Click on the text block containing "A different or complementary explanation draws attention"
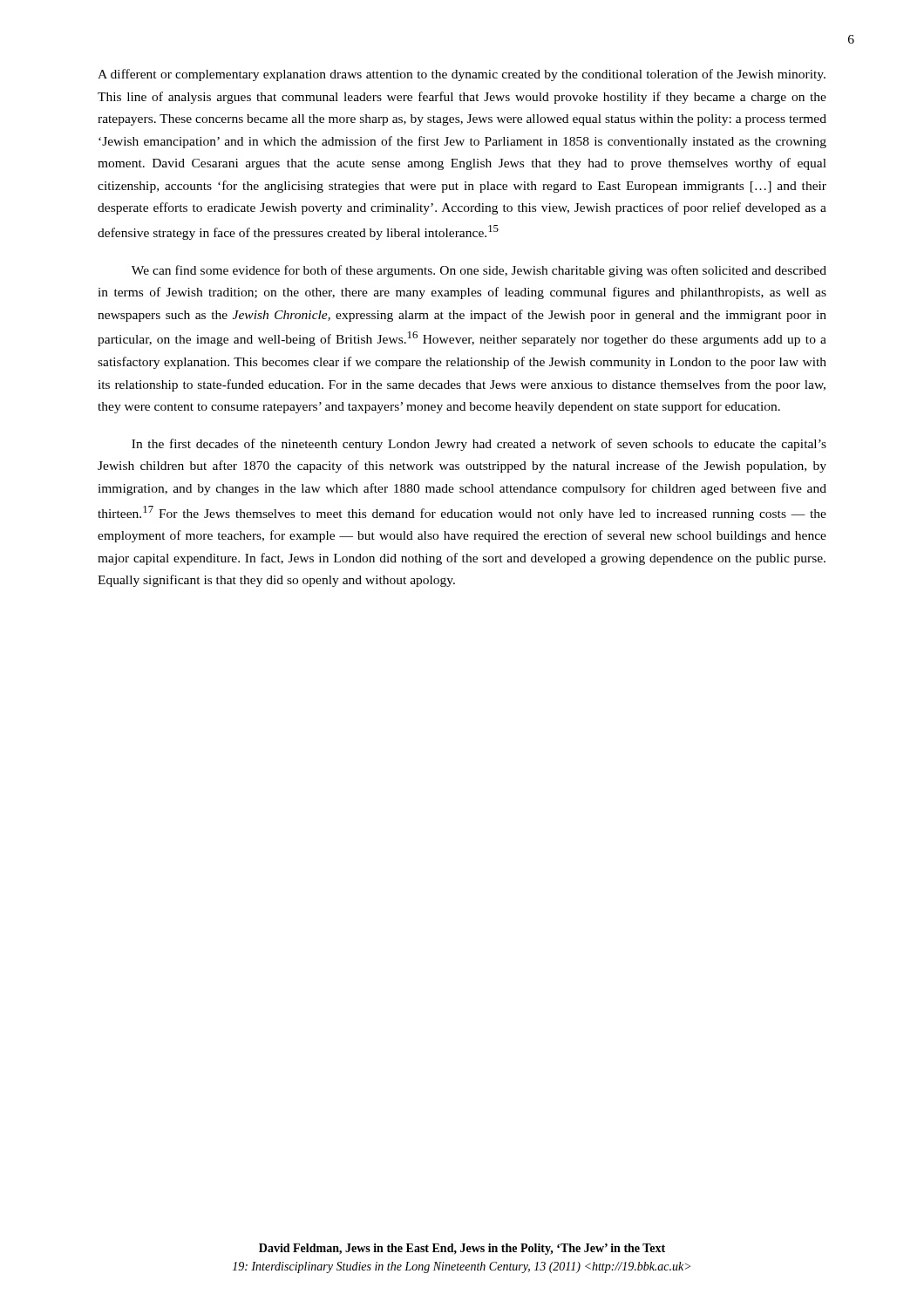 coord(462,153)
